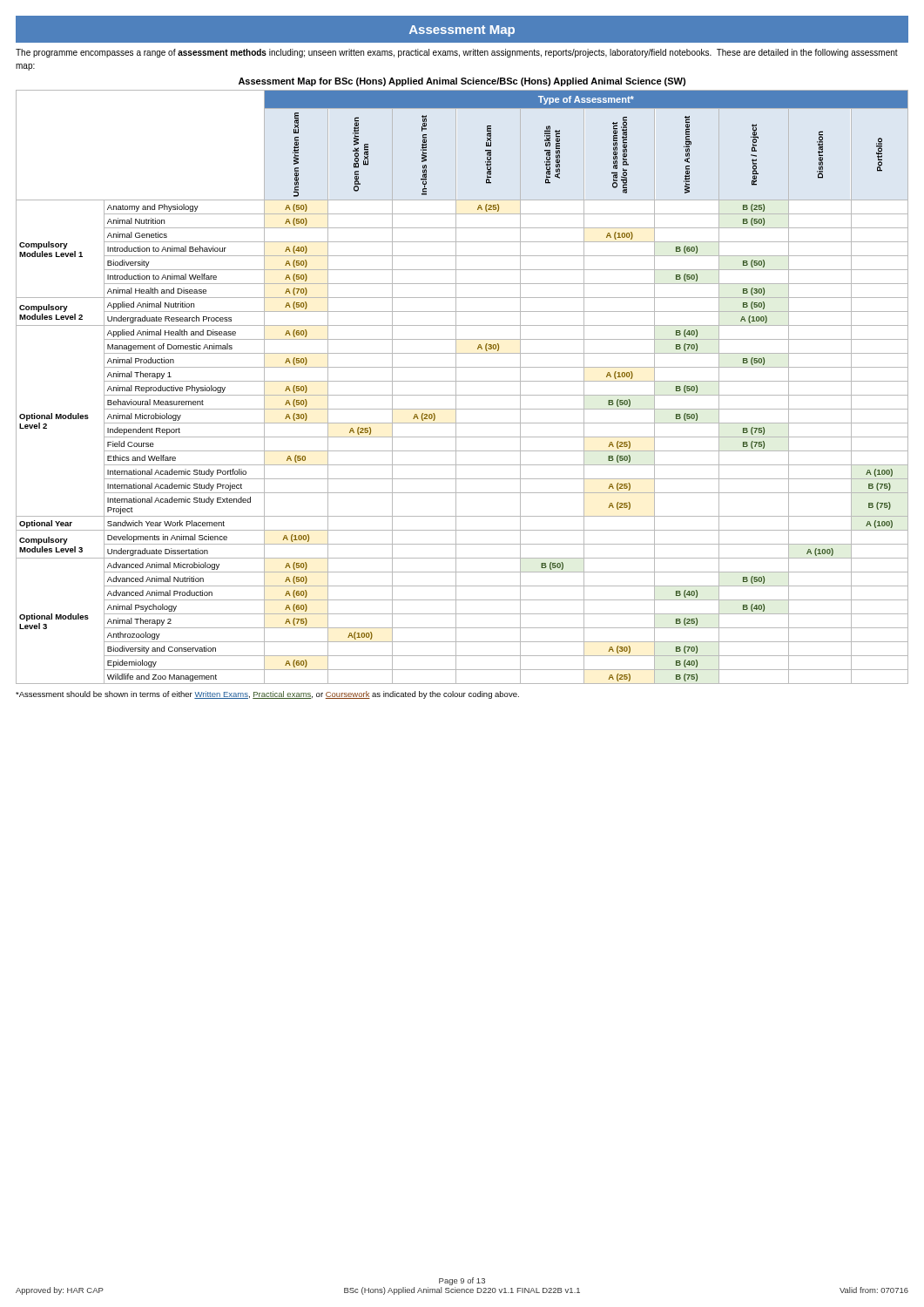The height and width of the screenshot is (1307, 924).
Task: Click on the section header containing "Assessment Map for BSc (Hons) Applied Animal Science/BSc"
Action: [x=462, y=81]
